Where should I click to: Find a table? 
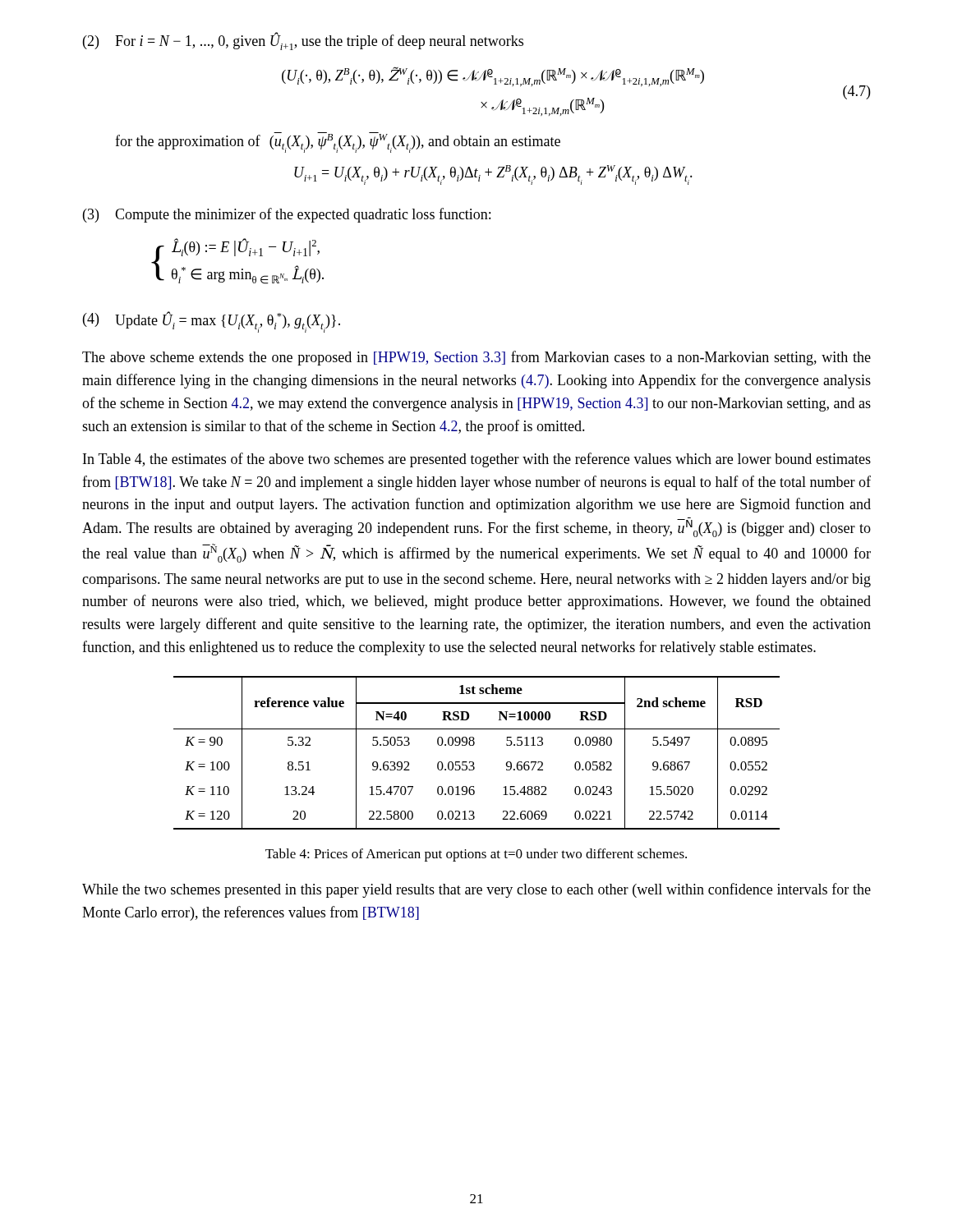[476, 753]
